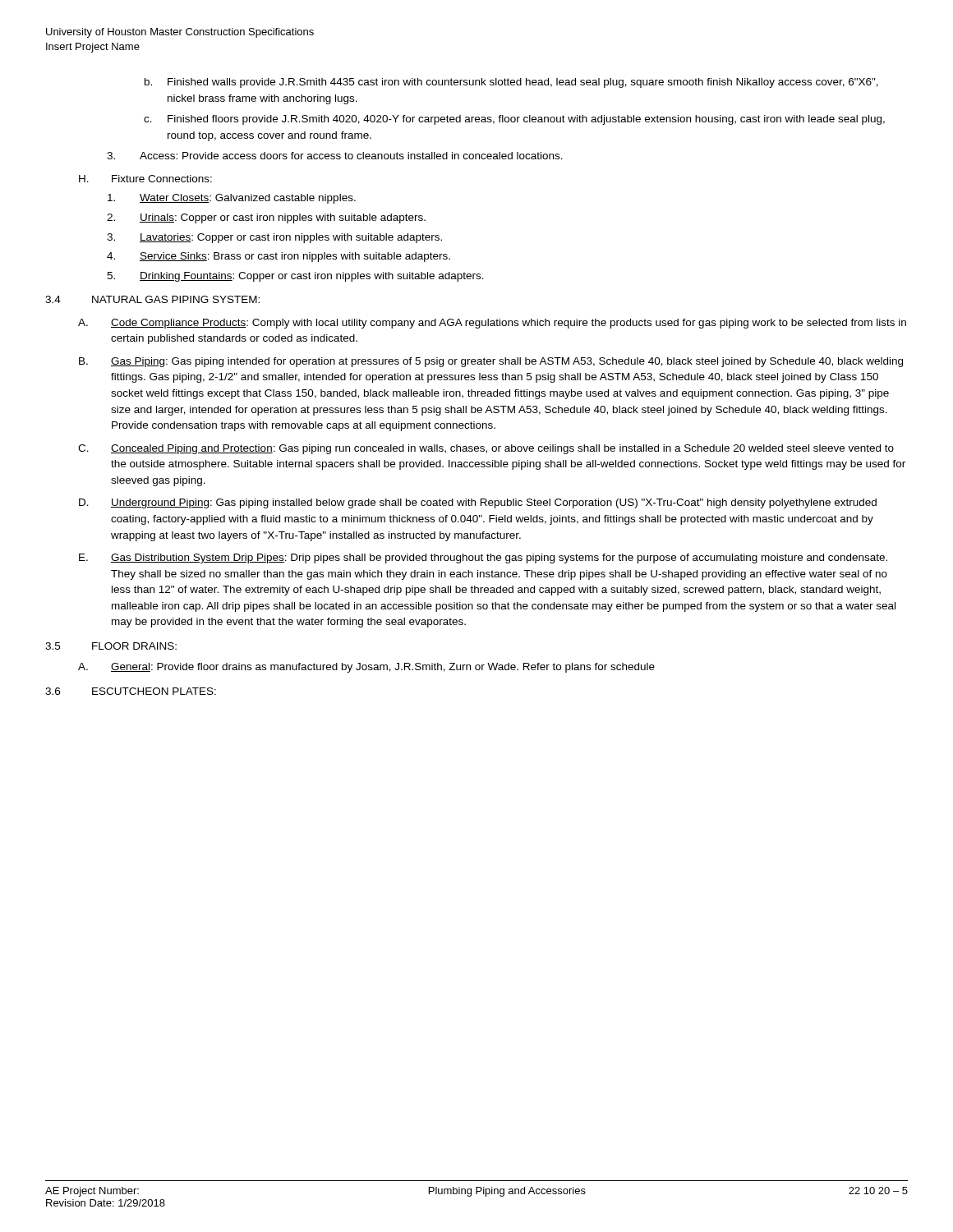Locate the region starting "4. Service Sinks: Brass or cast iron"

point(279,256)
